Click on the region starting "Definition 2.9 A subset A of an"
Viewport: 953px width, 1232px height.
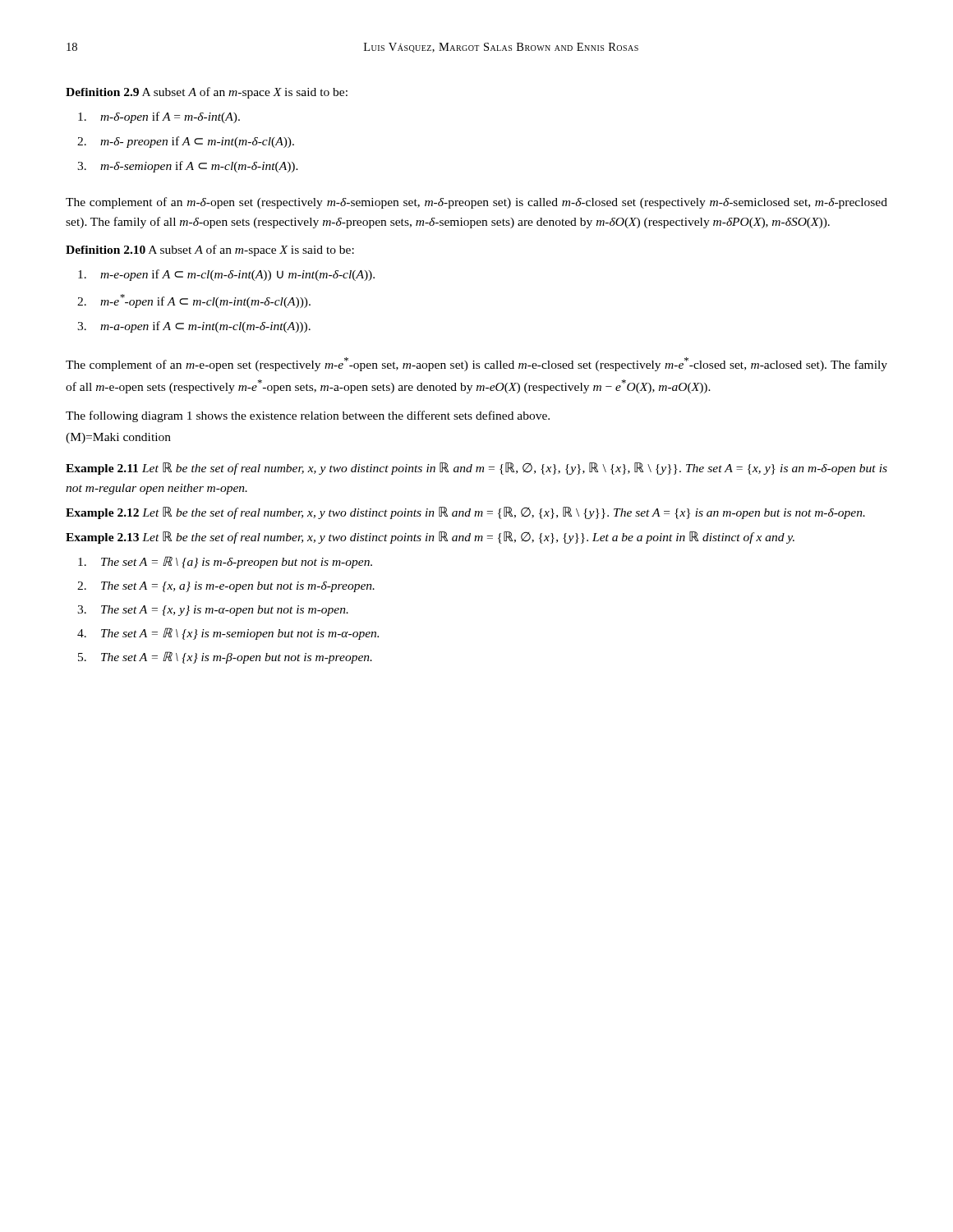207,92
